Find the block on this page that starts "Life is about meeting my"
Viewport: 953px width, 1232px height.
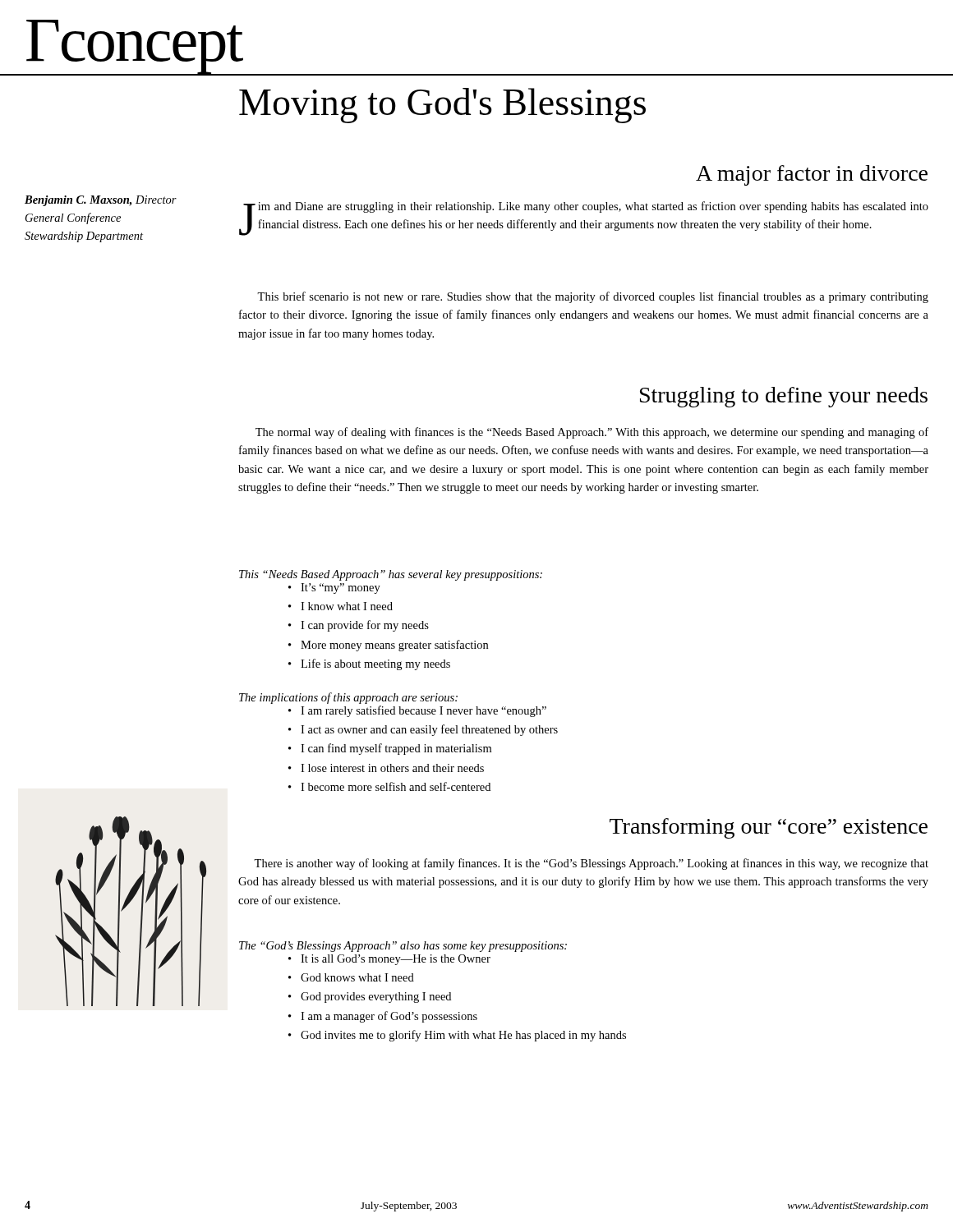click(376, 663)
